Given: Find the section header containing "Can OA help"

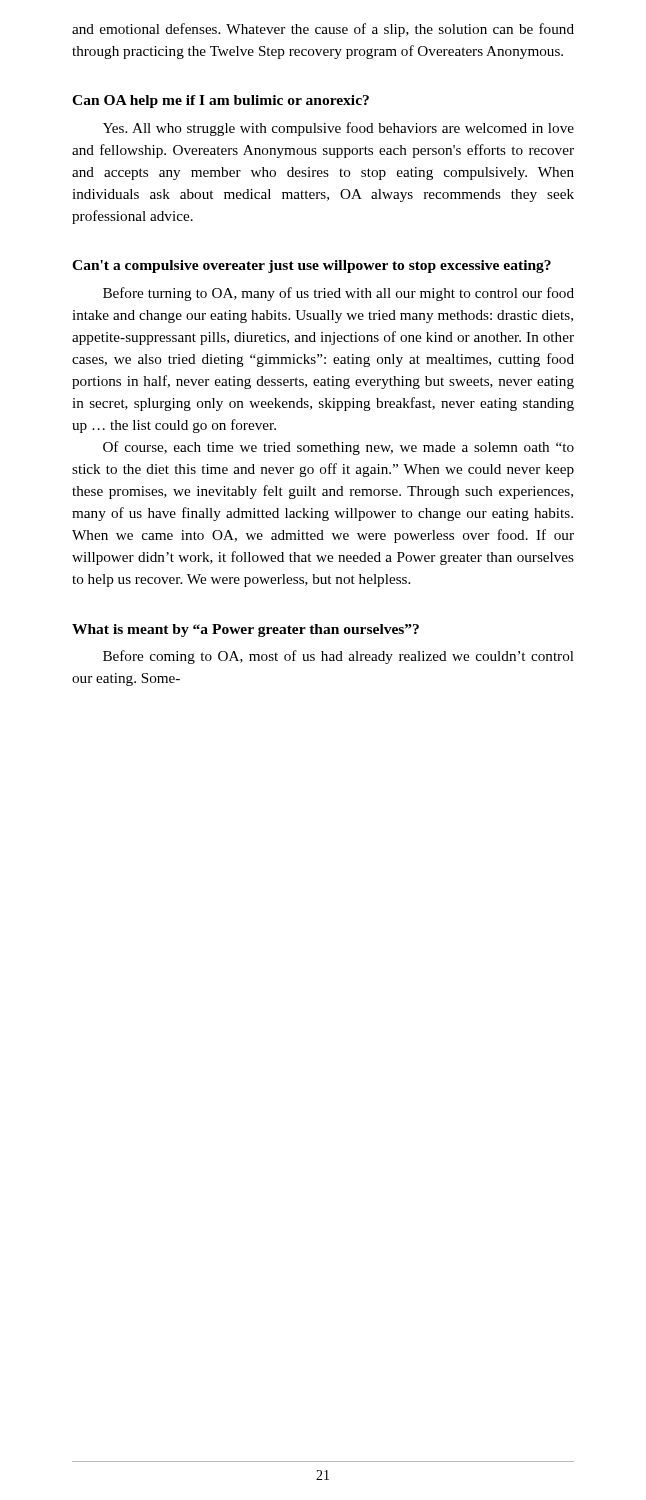Looking at the screenshot, I should tap(221, 100).
